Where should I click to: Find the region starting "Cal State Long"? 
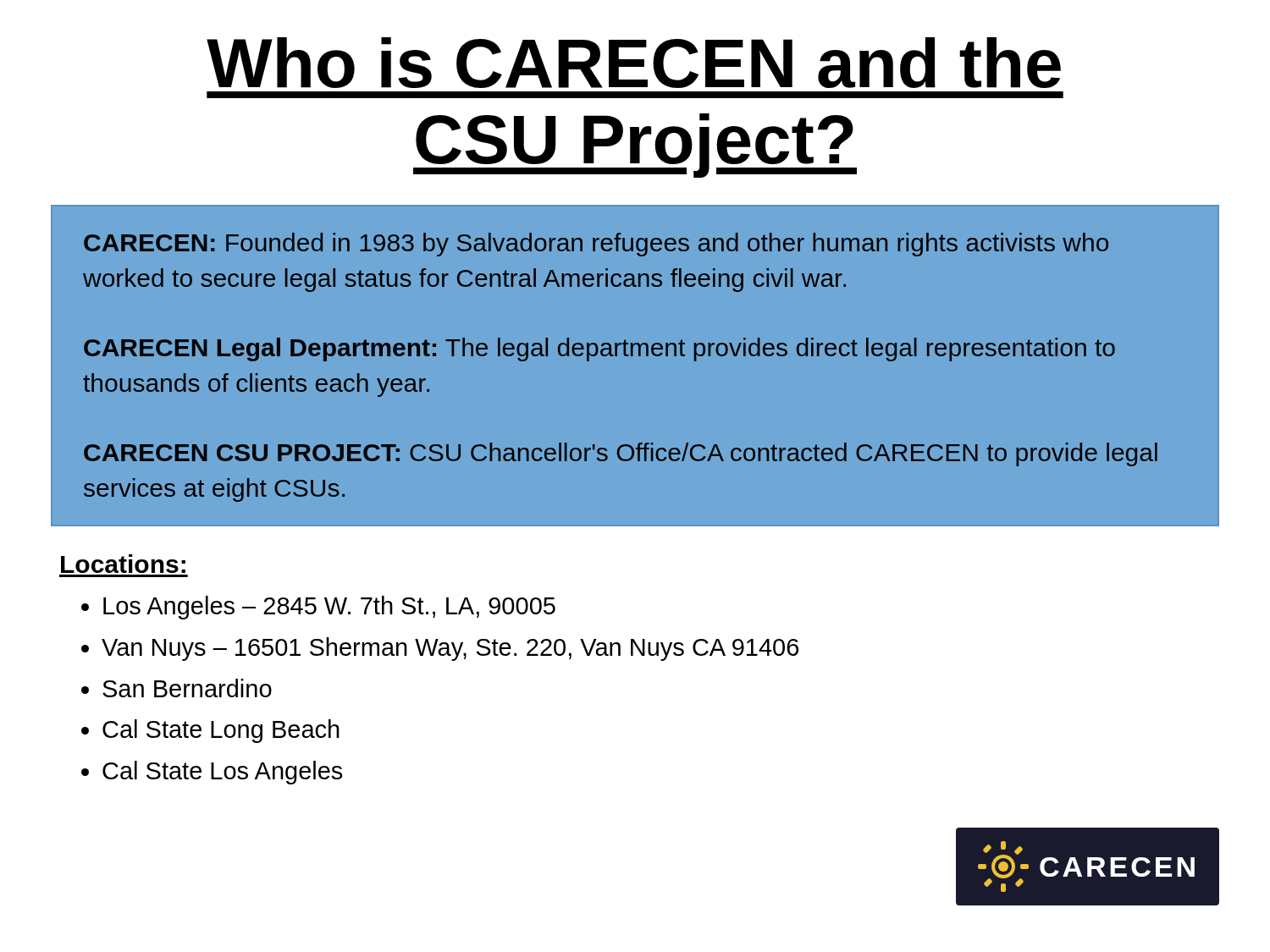tap(221, 730)
